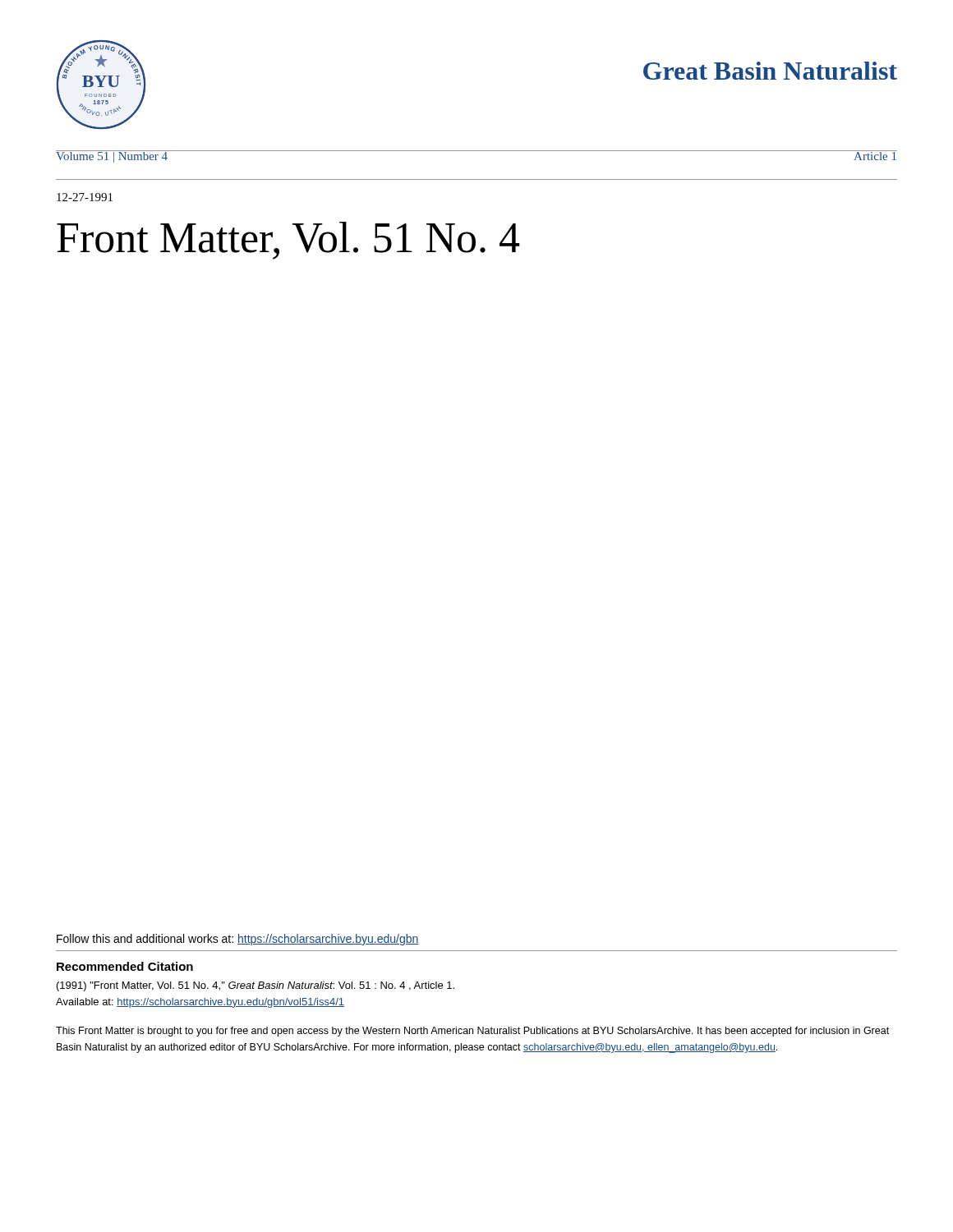Image resolution: width=953 pixels, height=1232 pixels.
Task: Select the text that says "Article 1"
Action: [875, 156]
